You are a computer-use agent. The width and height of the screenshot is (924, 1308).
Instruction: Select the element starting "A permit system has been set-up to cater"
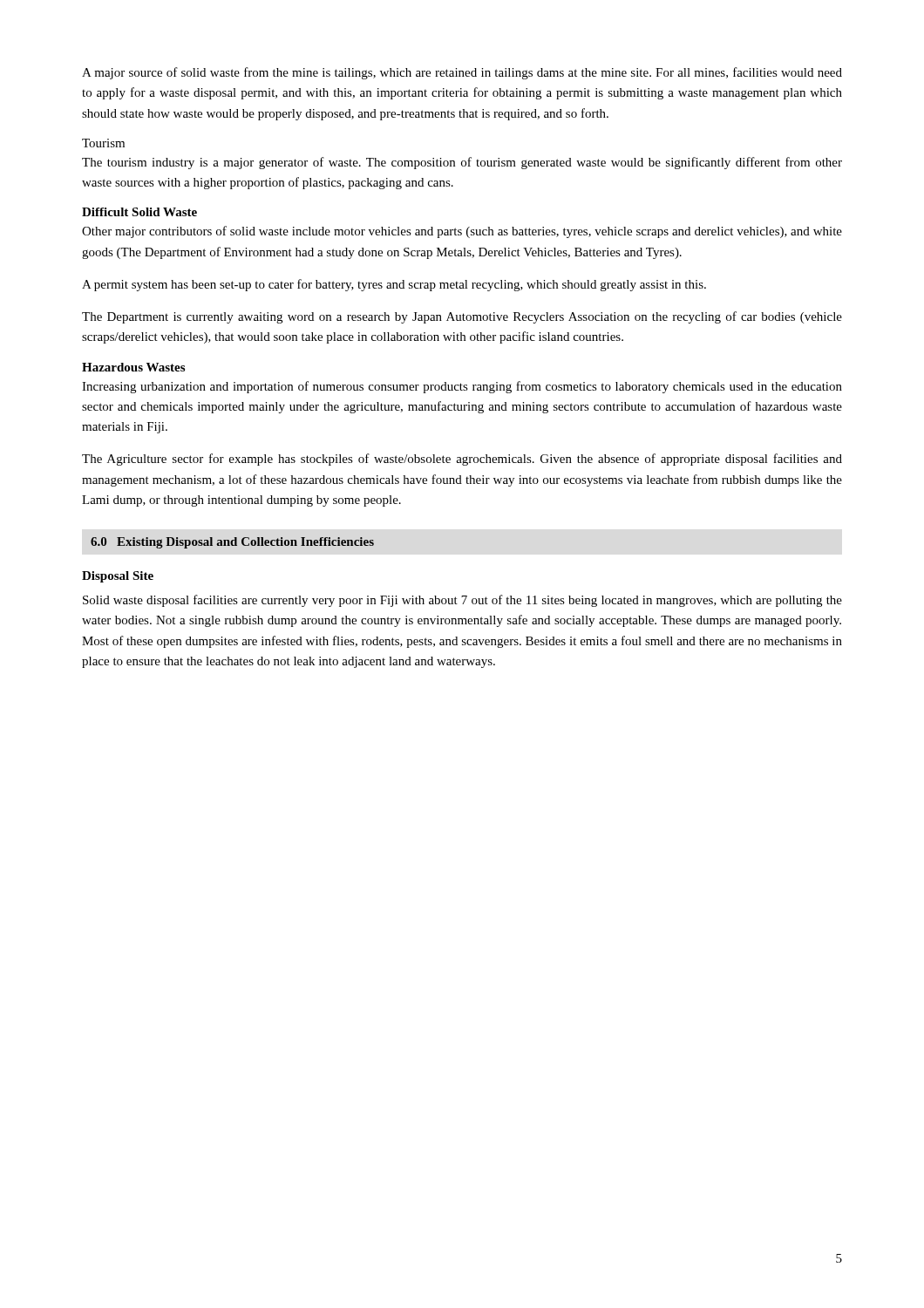[x=394, y=284]
